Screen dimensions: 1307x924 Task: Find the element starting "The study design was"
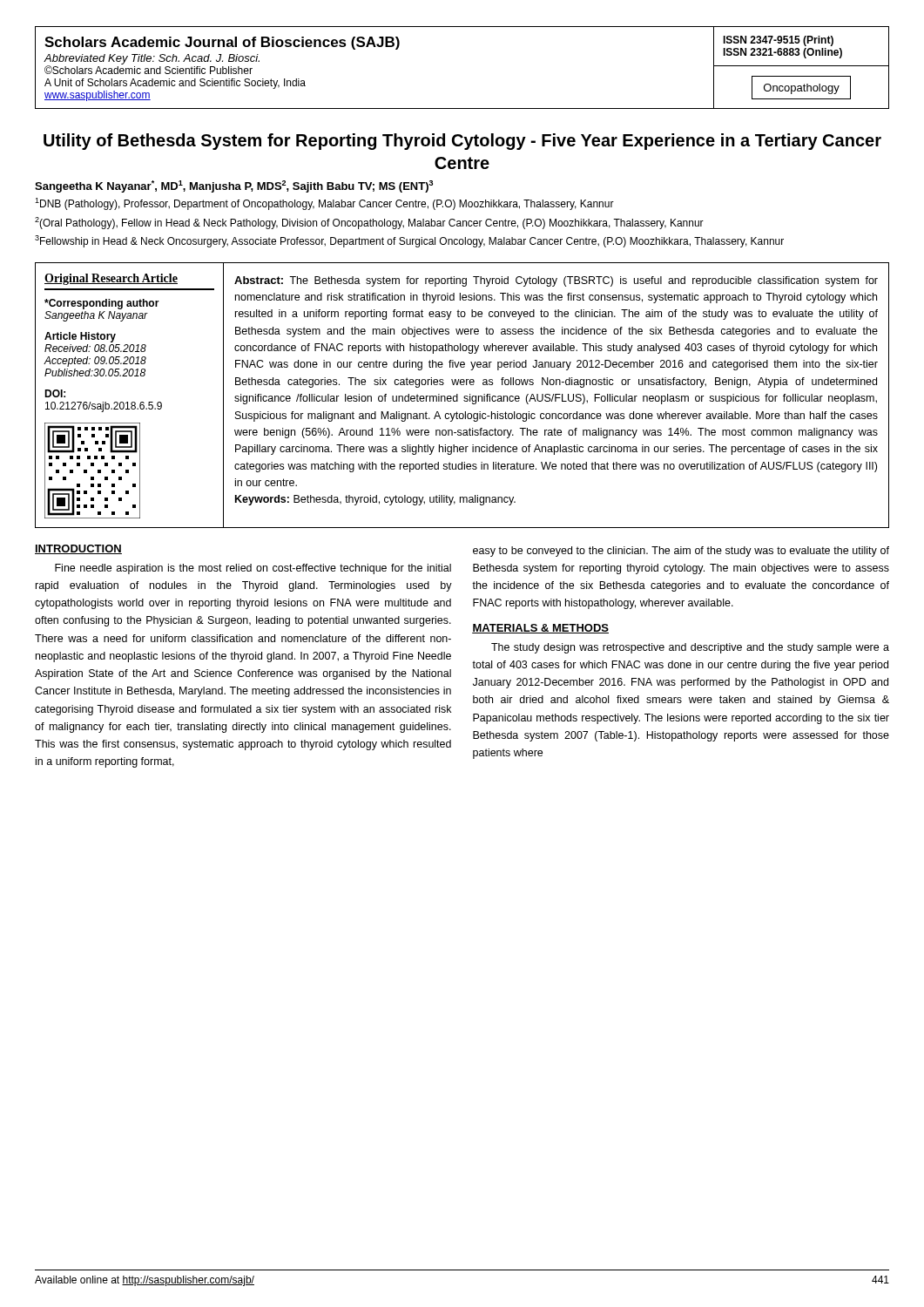(681, 700)
